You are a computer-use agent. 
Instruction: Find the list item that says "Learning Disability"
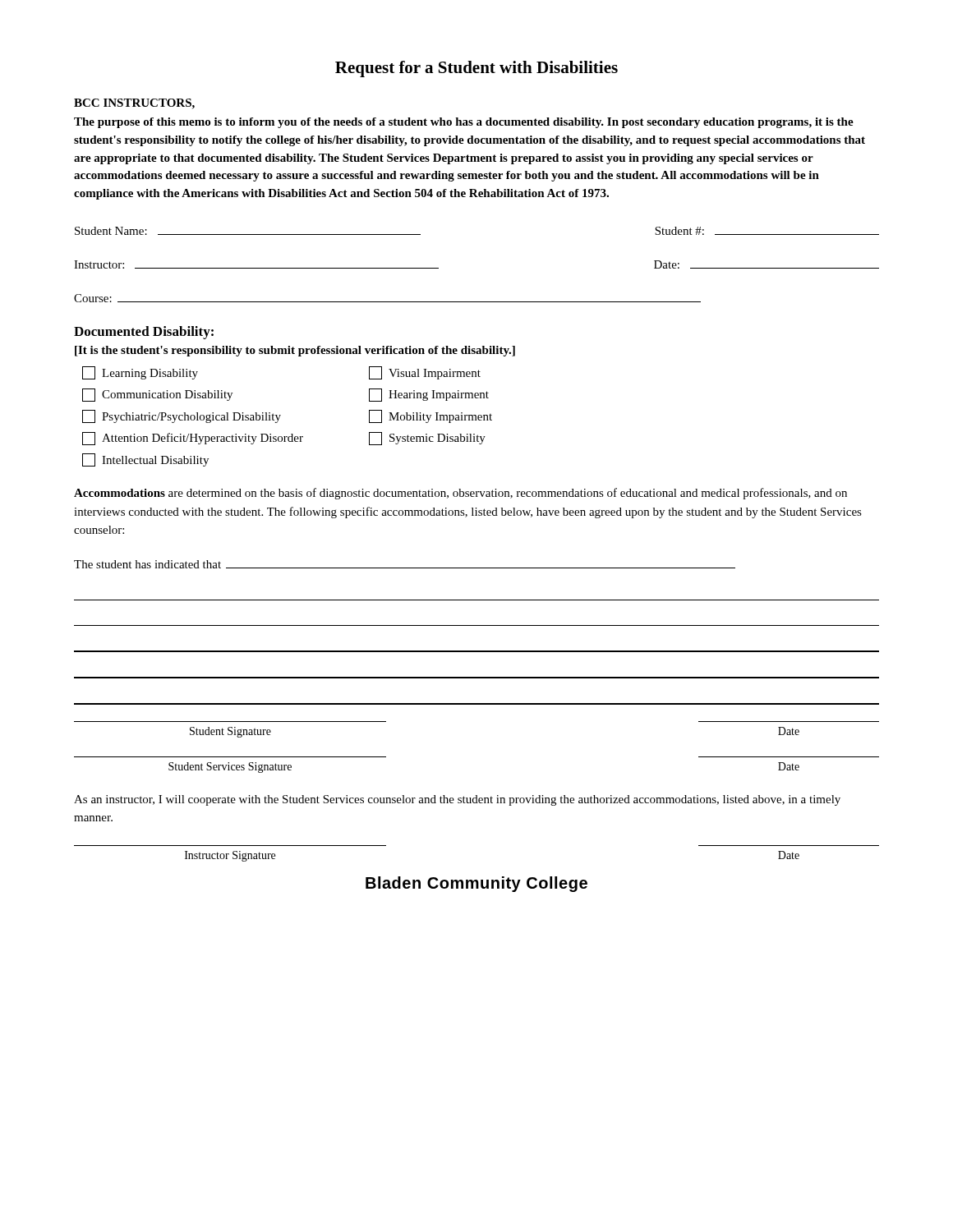point(140,373)
